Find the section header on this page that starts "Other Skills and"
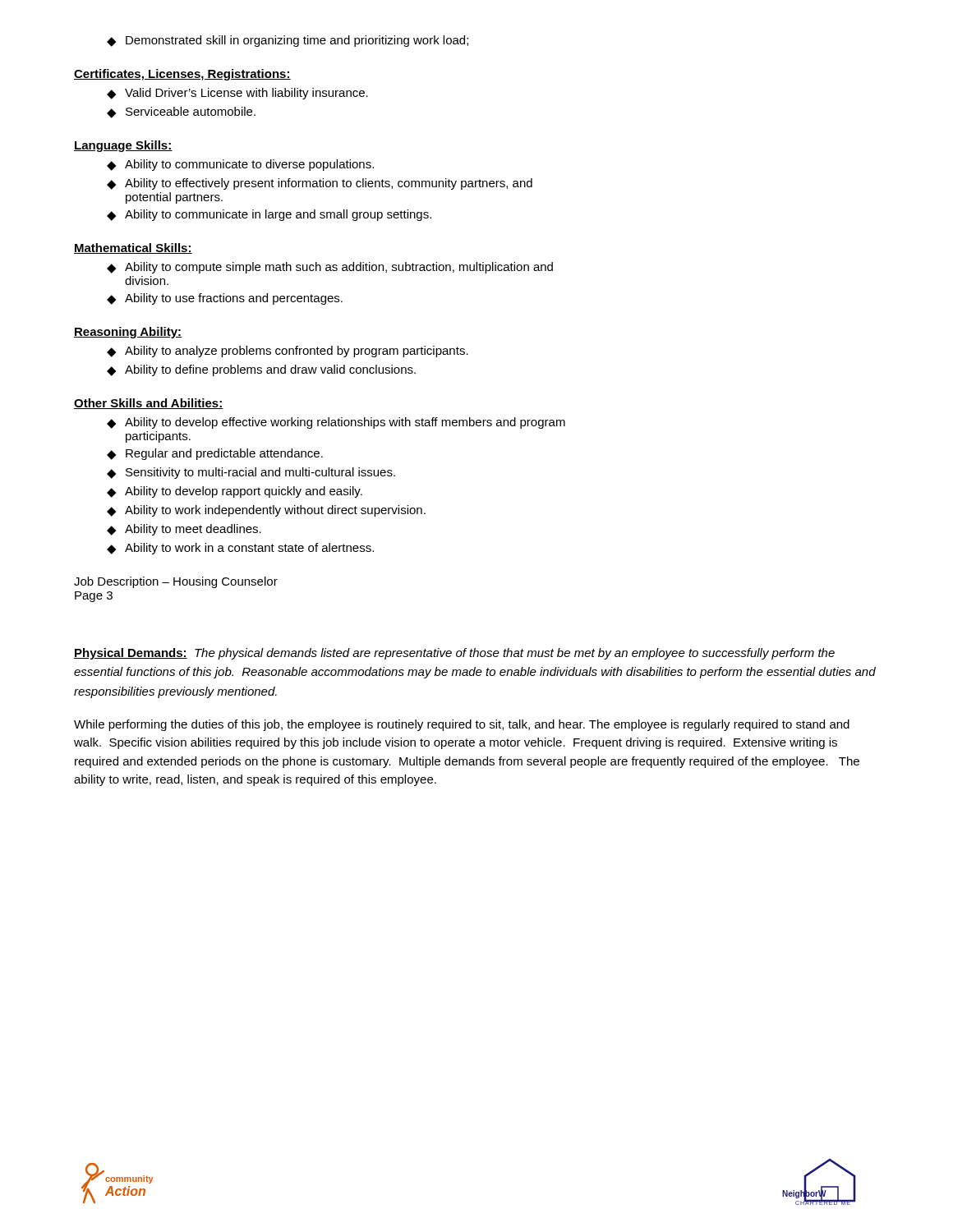The image size is (953, 1232). (x=148, y=403)
